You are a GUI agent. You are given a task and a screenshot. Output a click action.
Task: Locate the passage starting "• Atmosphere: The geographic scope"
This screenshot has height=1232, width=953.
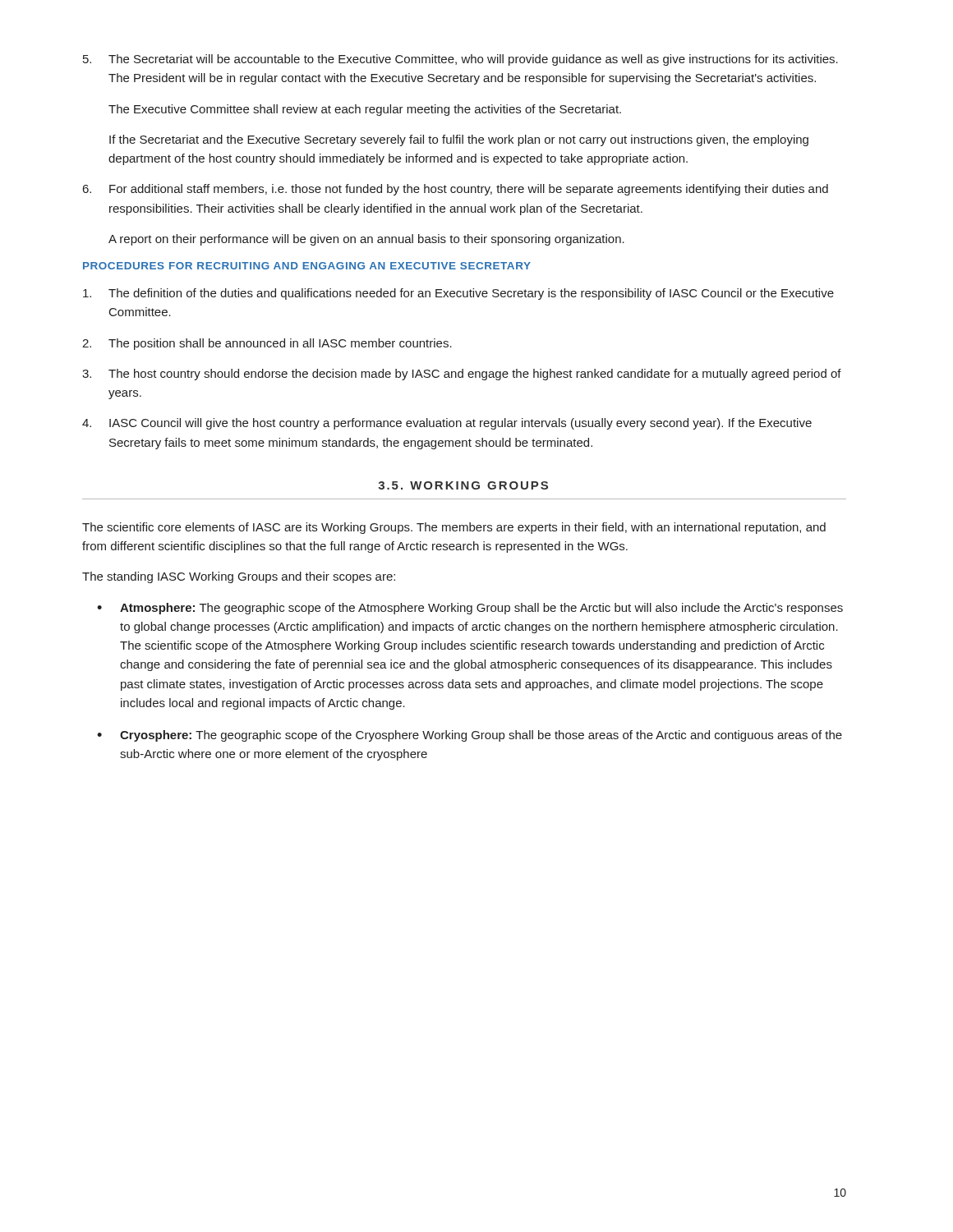tap(472, 655)
